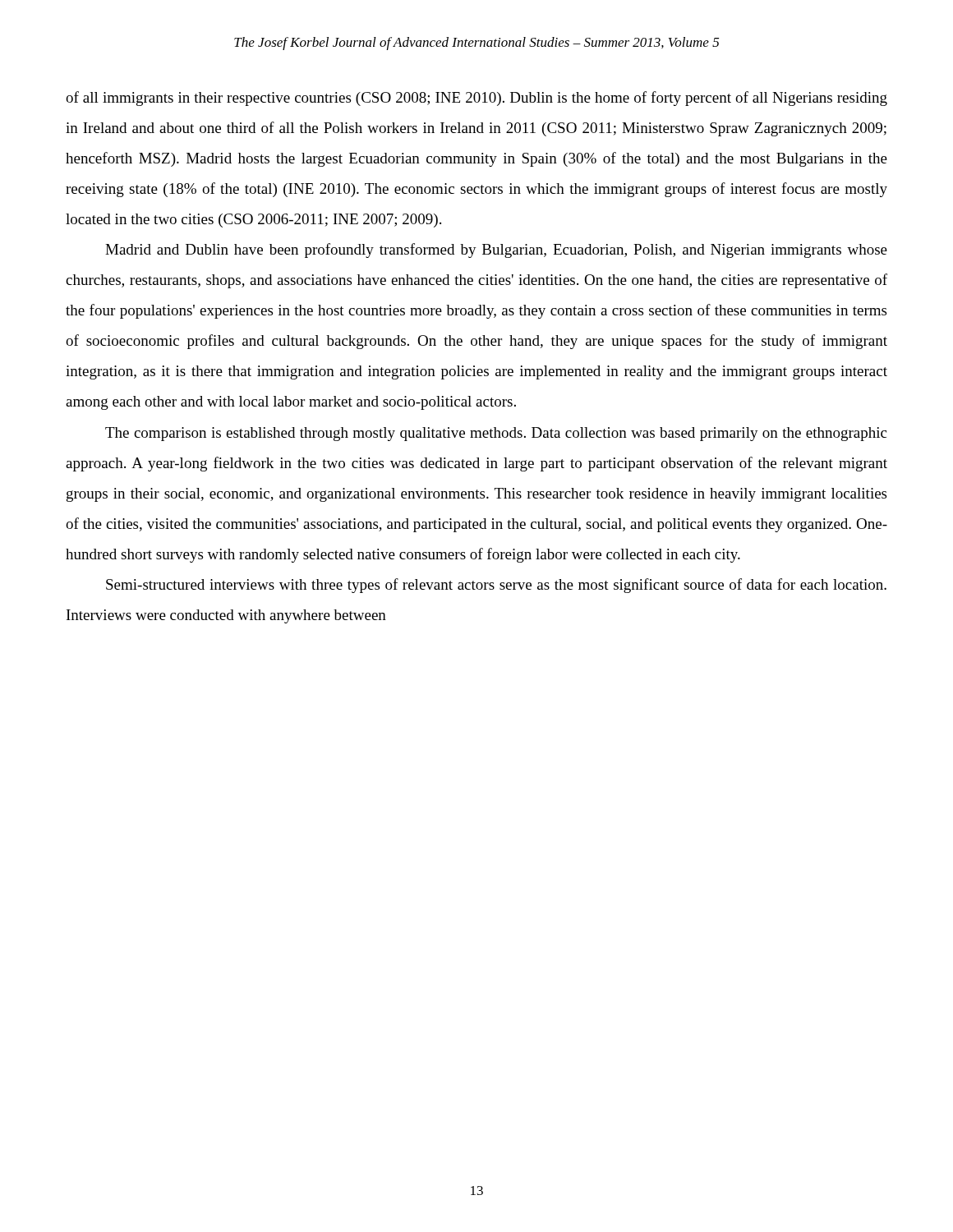Click on the text block with the text "Semi-structured interviews with three"
The width and height of the screenshot is (953, 1232).
(476, 599)
